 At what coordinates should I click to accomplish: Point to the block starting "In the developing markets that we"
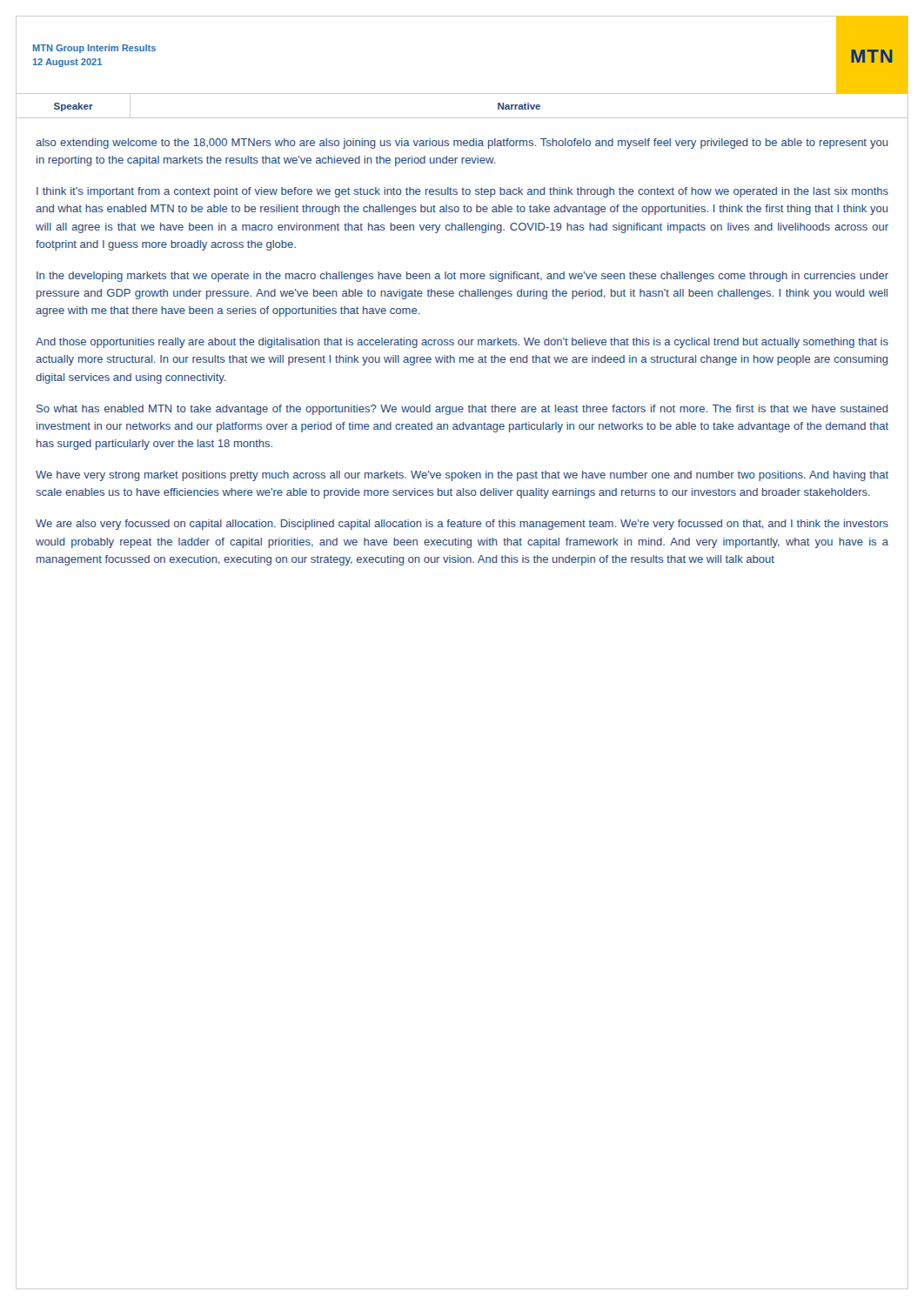point(462,293)
